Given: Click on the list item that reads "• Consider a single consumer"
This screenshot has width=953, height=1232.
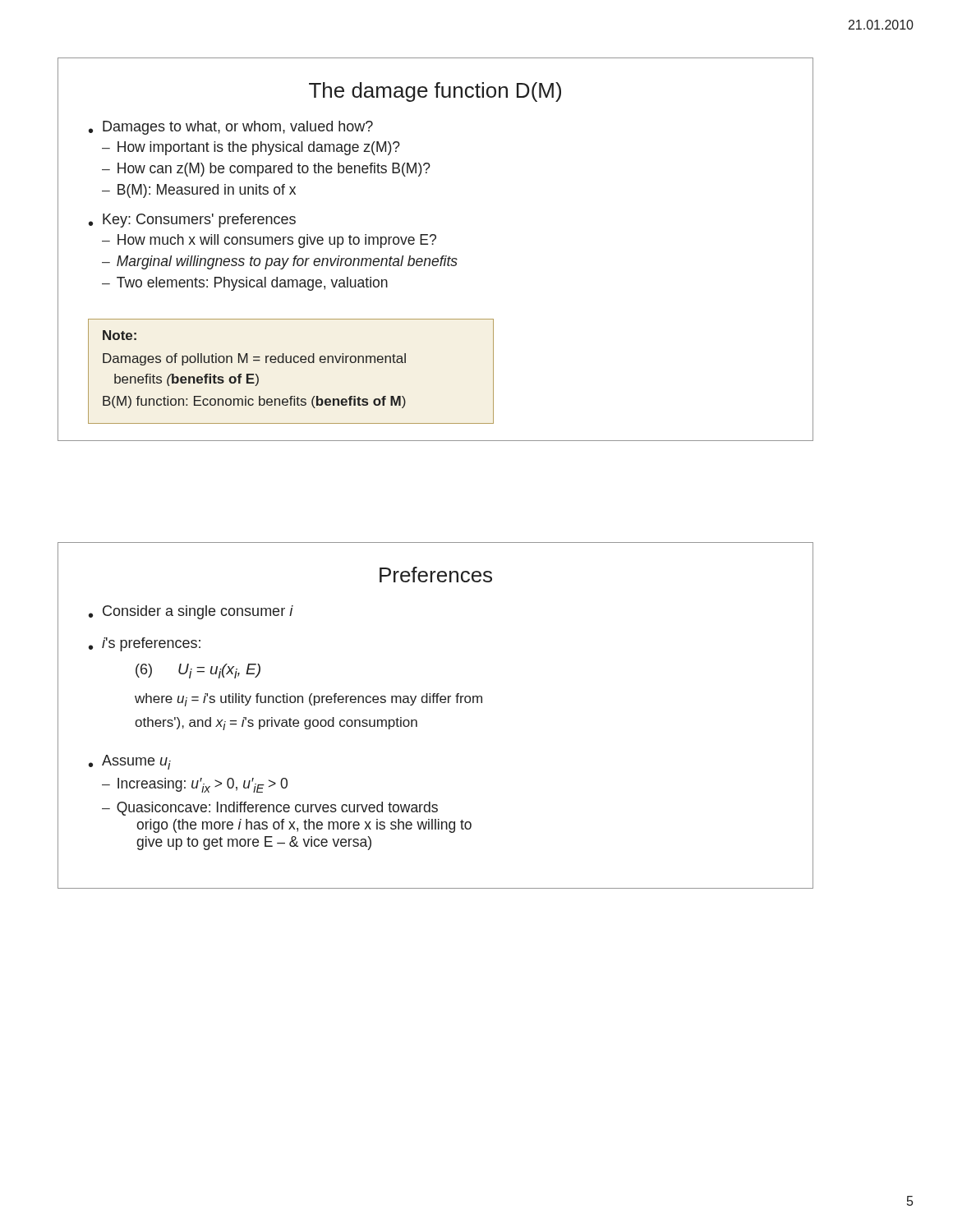Looking at the screenshot, I should 190,615.
